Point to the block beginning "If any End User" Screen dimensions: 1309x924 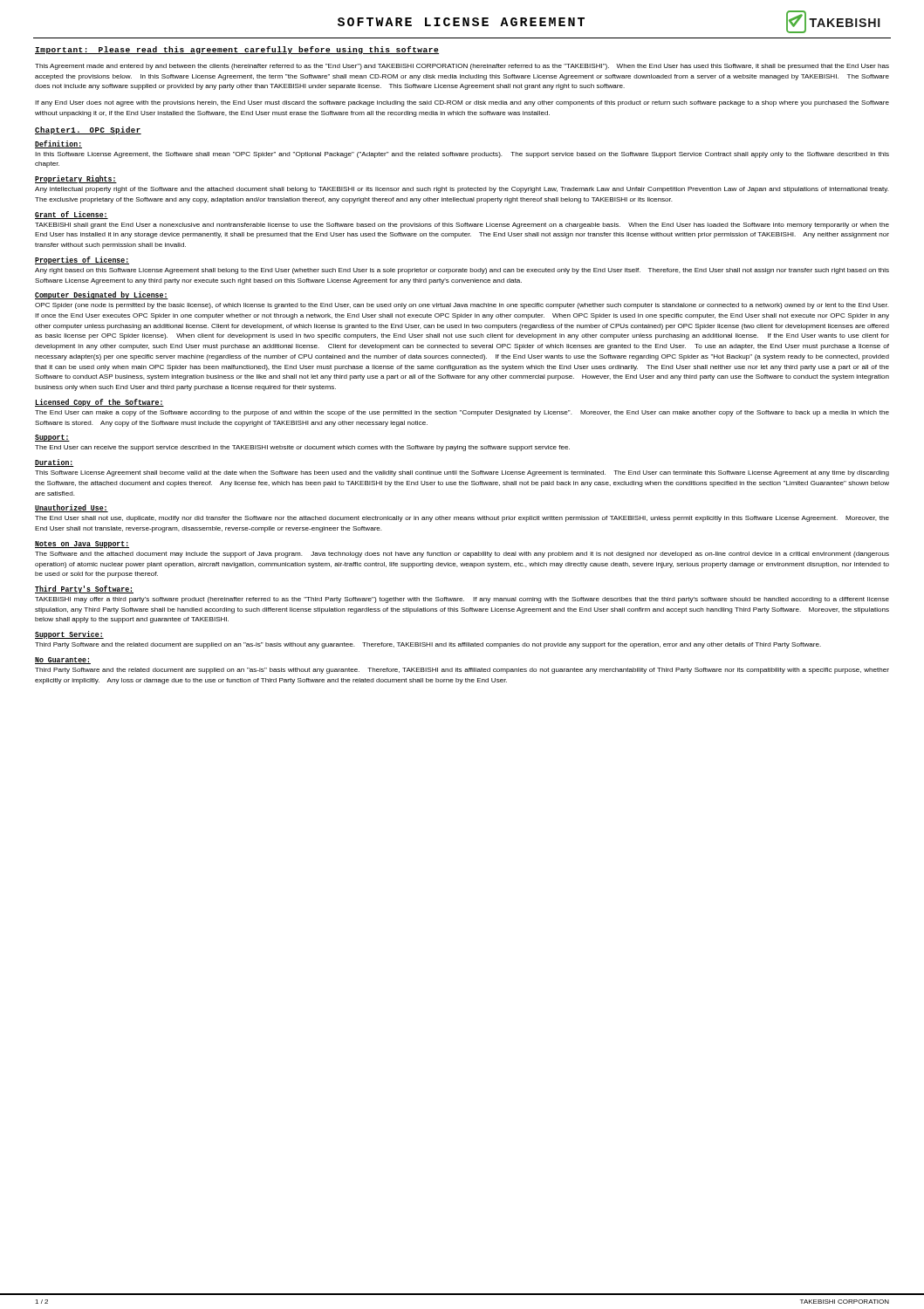[x=462, y=108]
